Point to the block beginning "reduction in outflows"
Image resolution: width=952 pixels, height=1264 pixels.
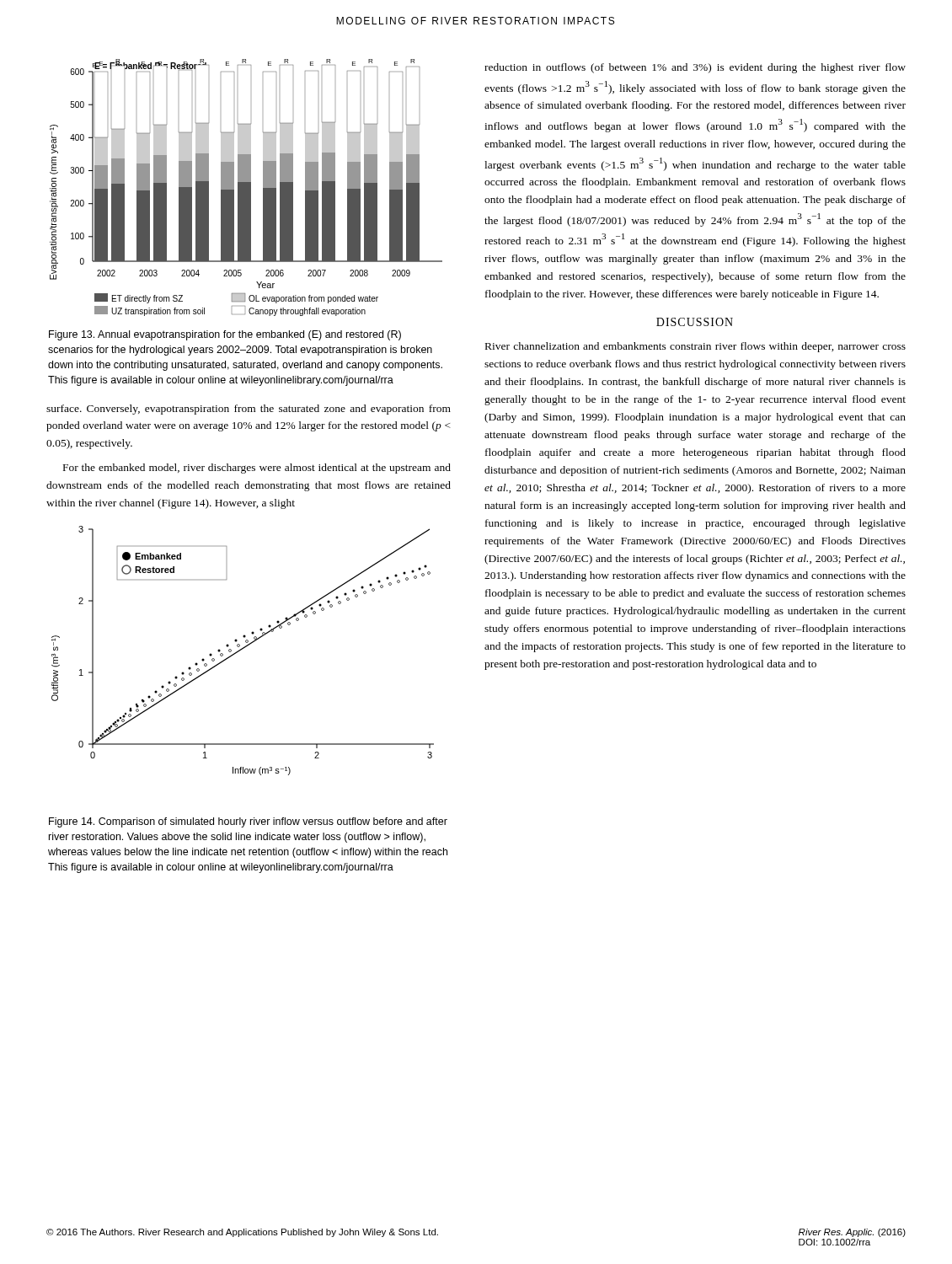point(695,181)
